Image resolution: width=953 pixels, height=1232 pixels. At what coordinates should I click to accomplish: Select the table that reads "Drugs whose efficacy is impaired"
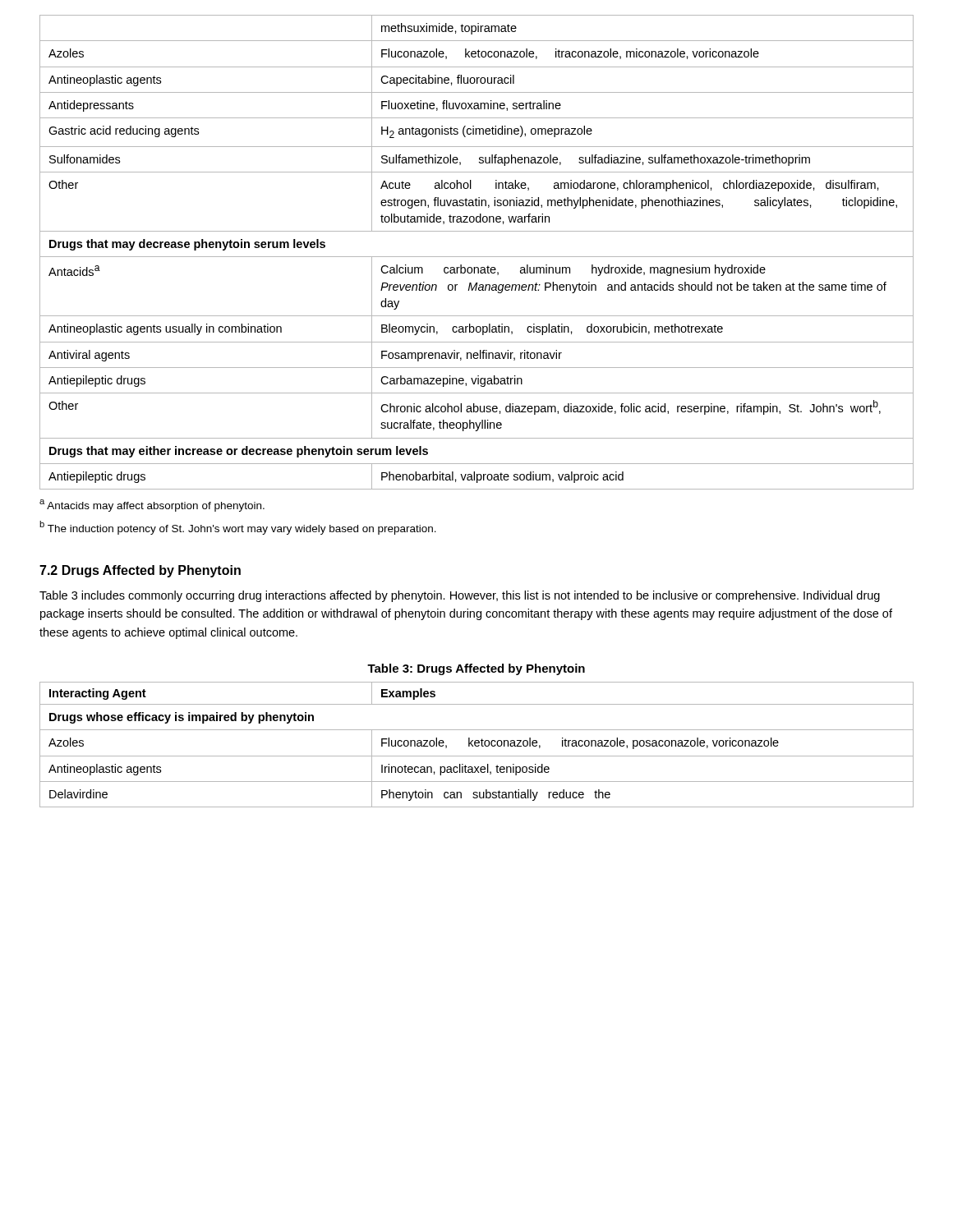tap(476, 745)
